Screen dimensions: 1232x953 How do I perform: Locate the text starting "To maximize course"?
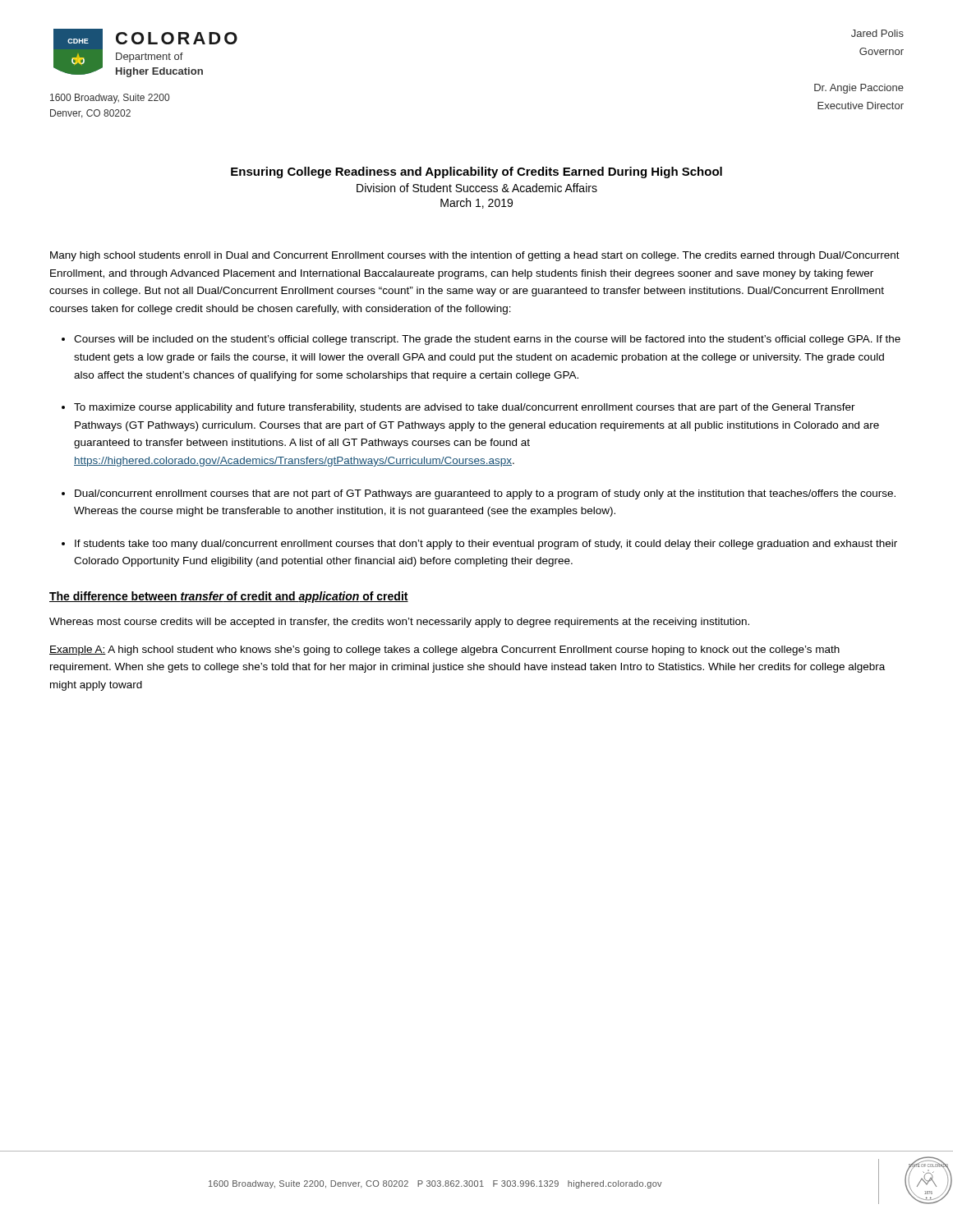click(x=477, y=434)
